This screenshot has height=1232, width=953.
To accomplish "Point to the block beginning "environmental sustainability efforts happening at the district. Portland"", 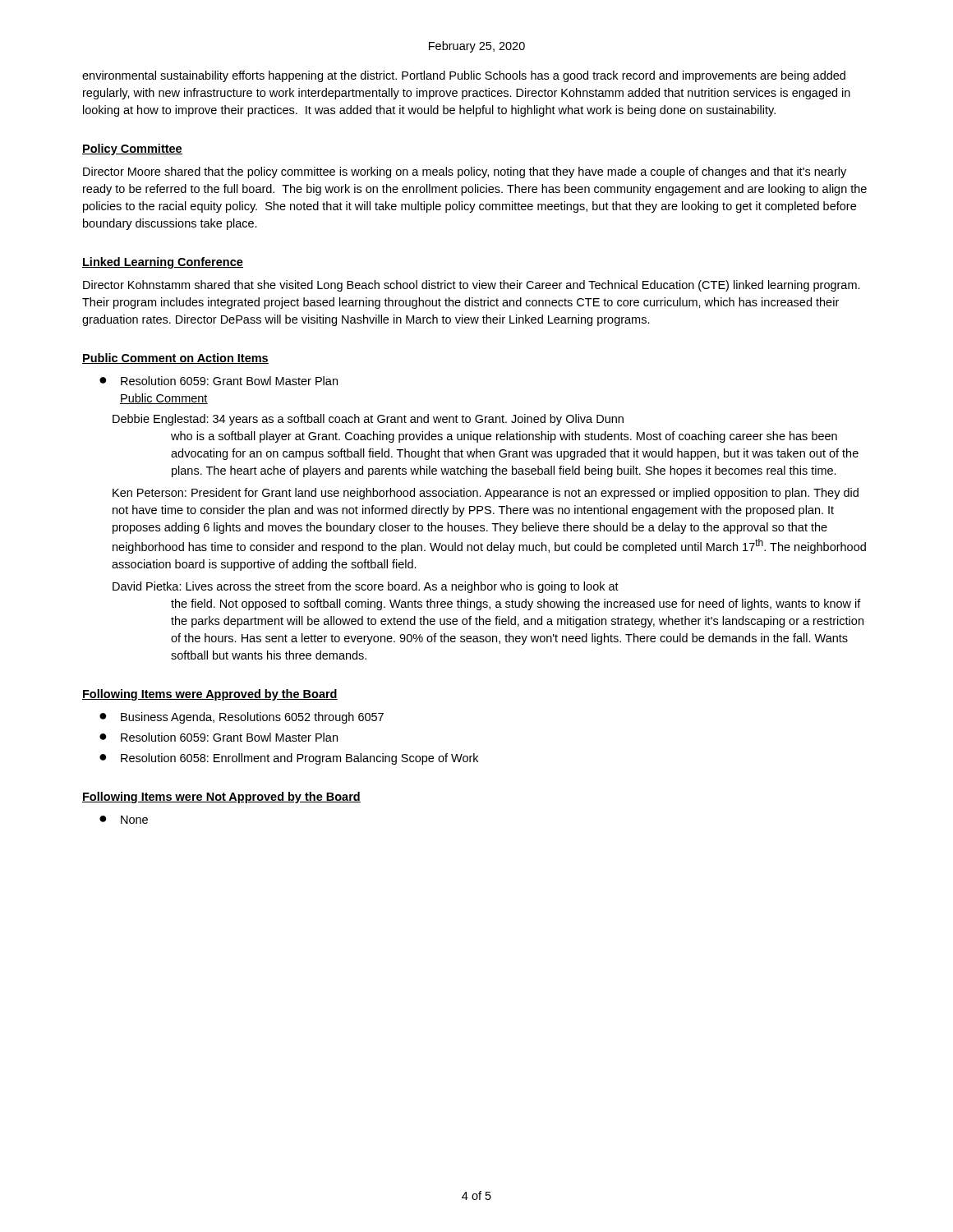I will (x=466, y=93).
